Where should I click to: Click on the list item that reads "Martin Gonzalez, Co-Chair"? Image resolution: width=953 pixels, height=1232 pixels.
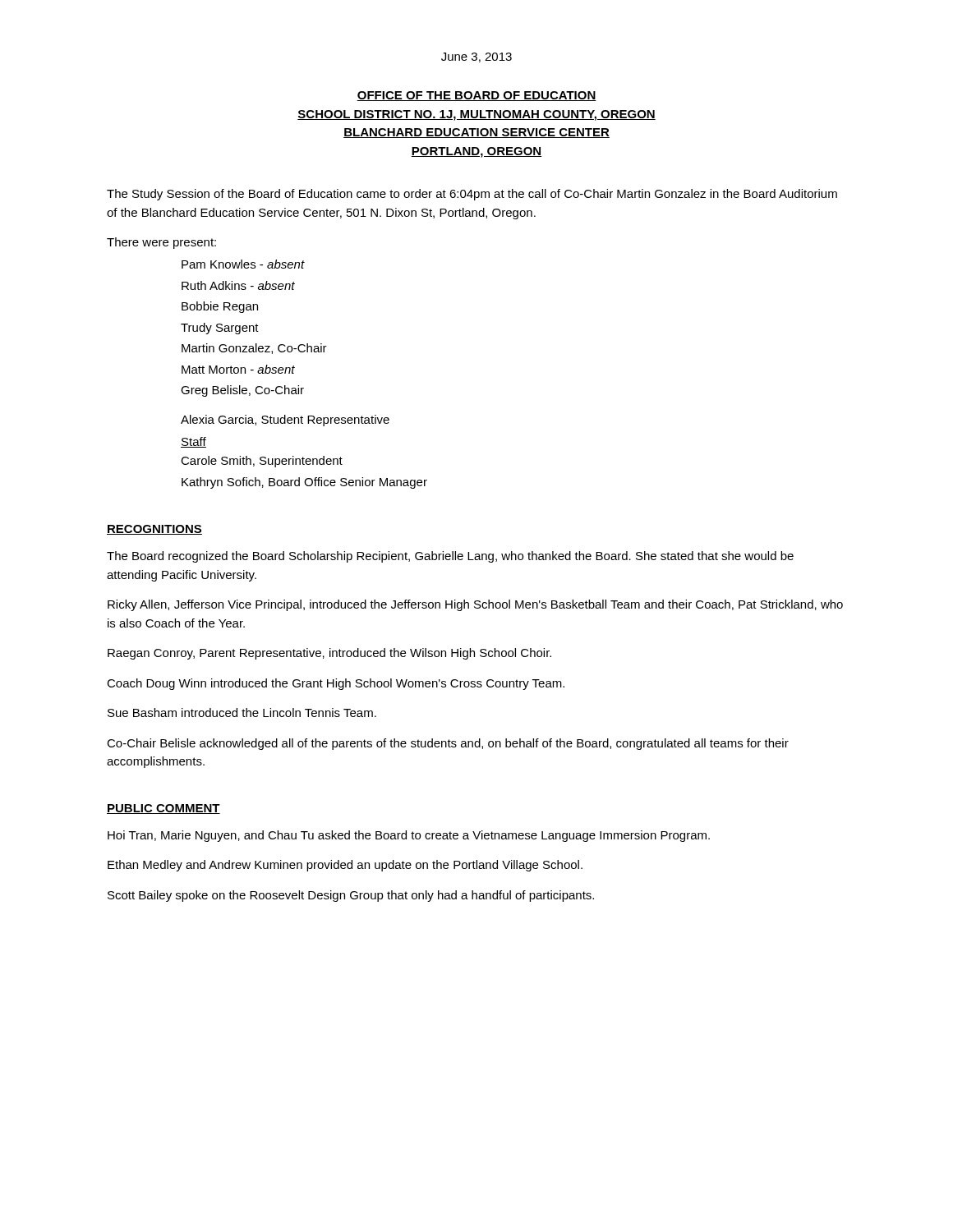254,348
